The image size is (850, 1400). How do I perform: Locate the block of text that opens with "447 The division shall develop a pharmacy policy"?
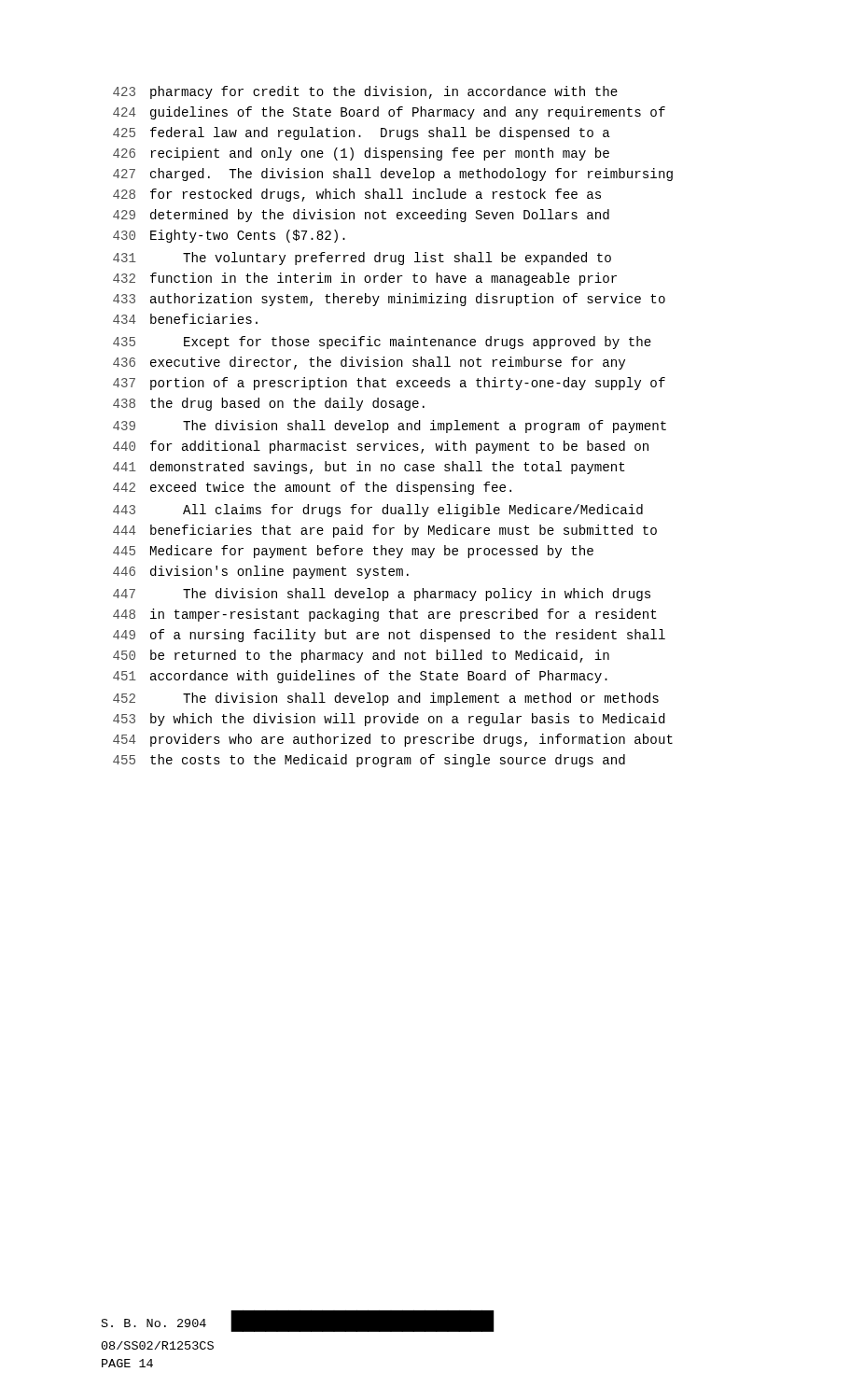[442, 636]
